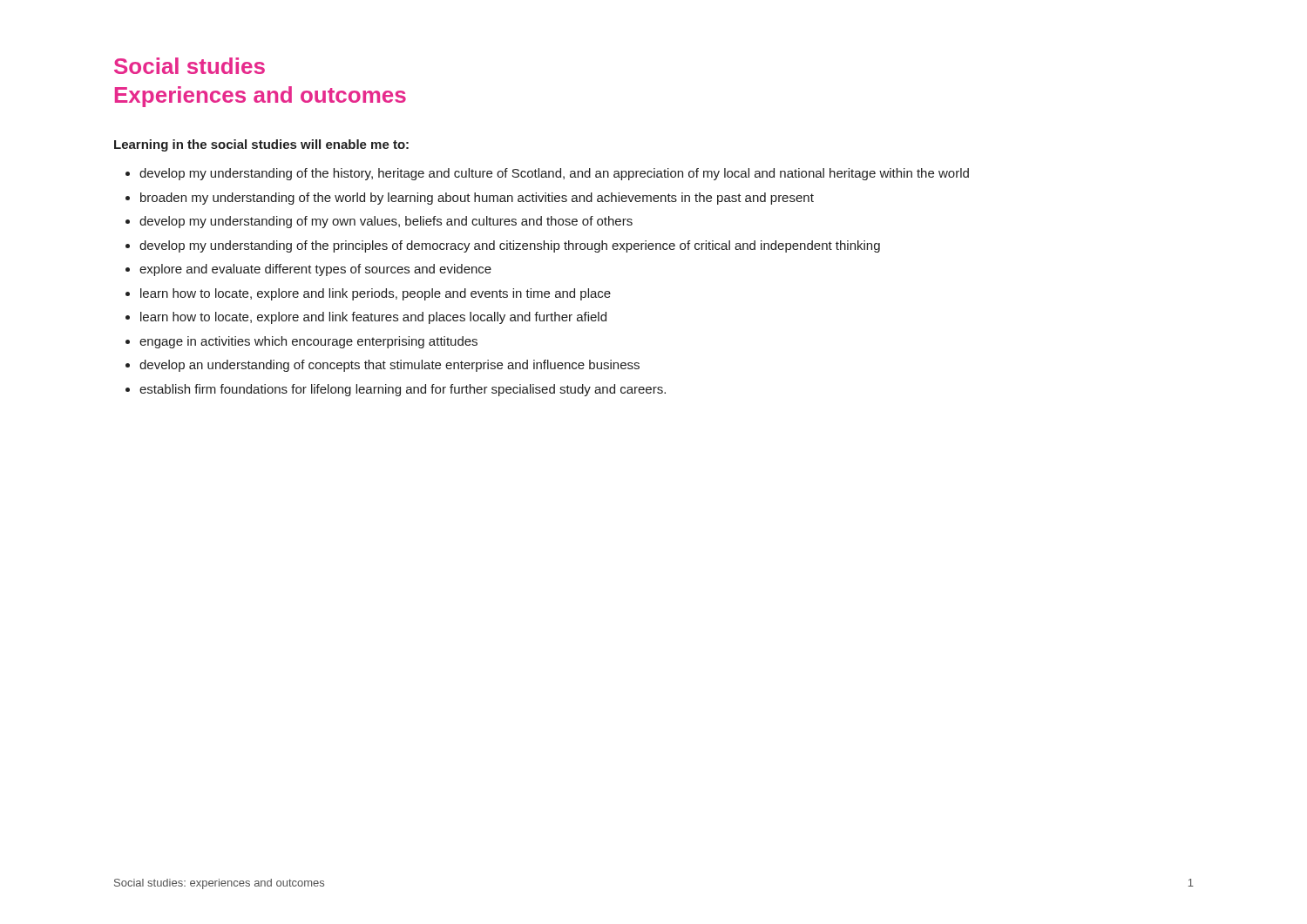1307x924 pixels.
Task: Locate the block of text that opens with "explore and evaluate different types"
Action: click(316, 269)
